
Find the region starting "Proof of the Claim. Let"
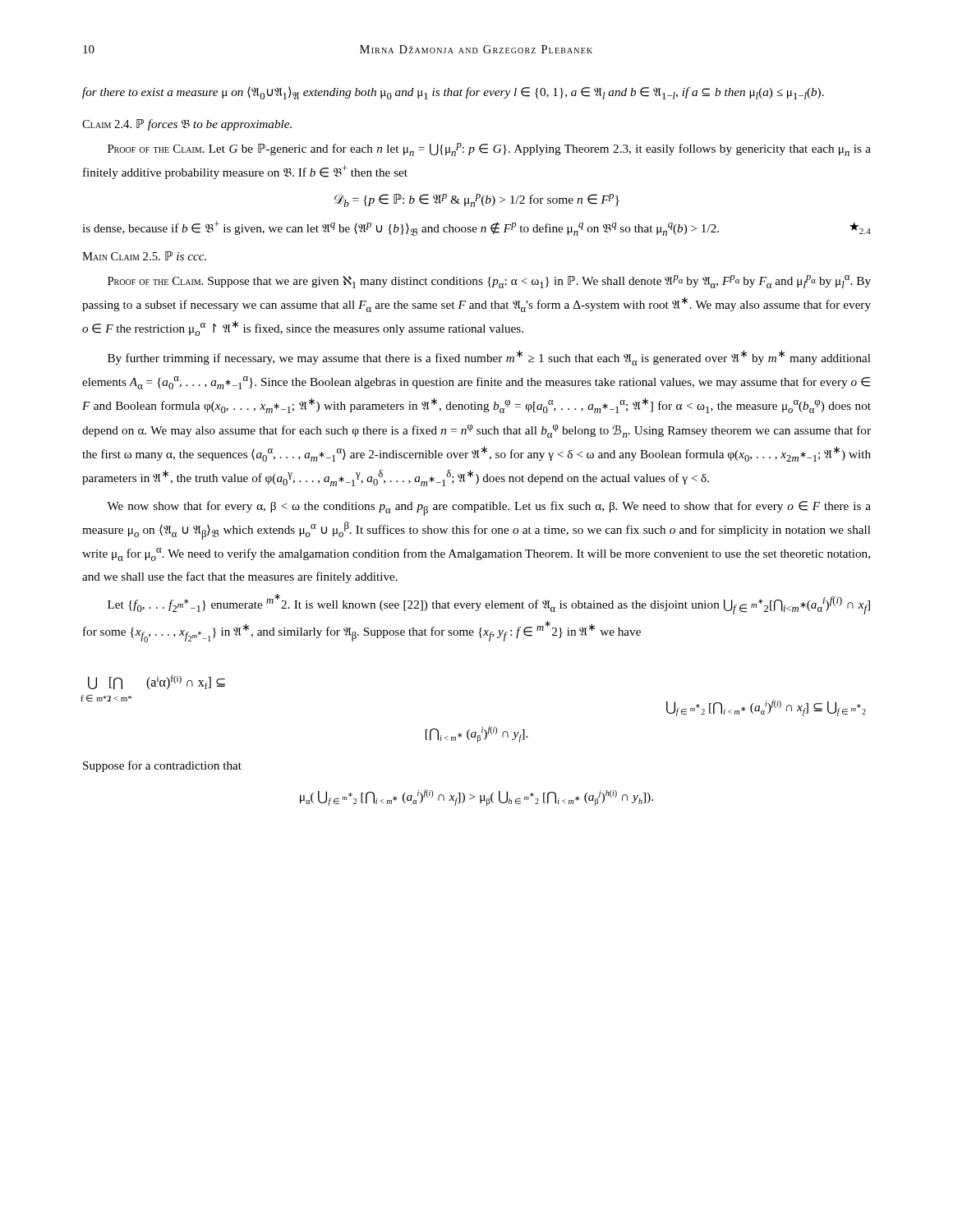coord(476,159)
